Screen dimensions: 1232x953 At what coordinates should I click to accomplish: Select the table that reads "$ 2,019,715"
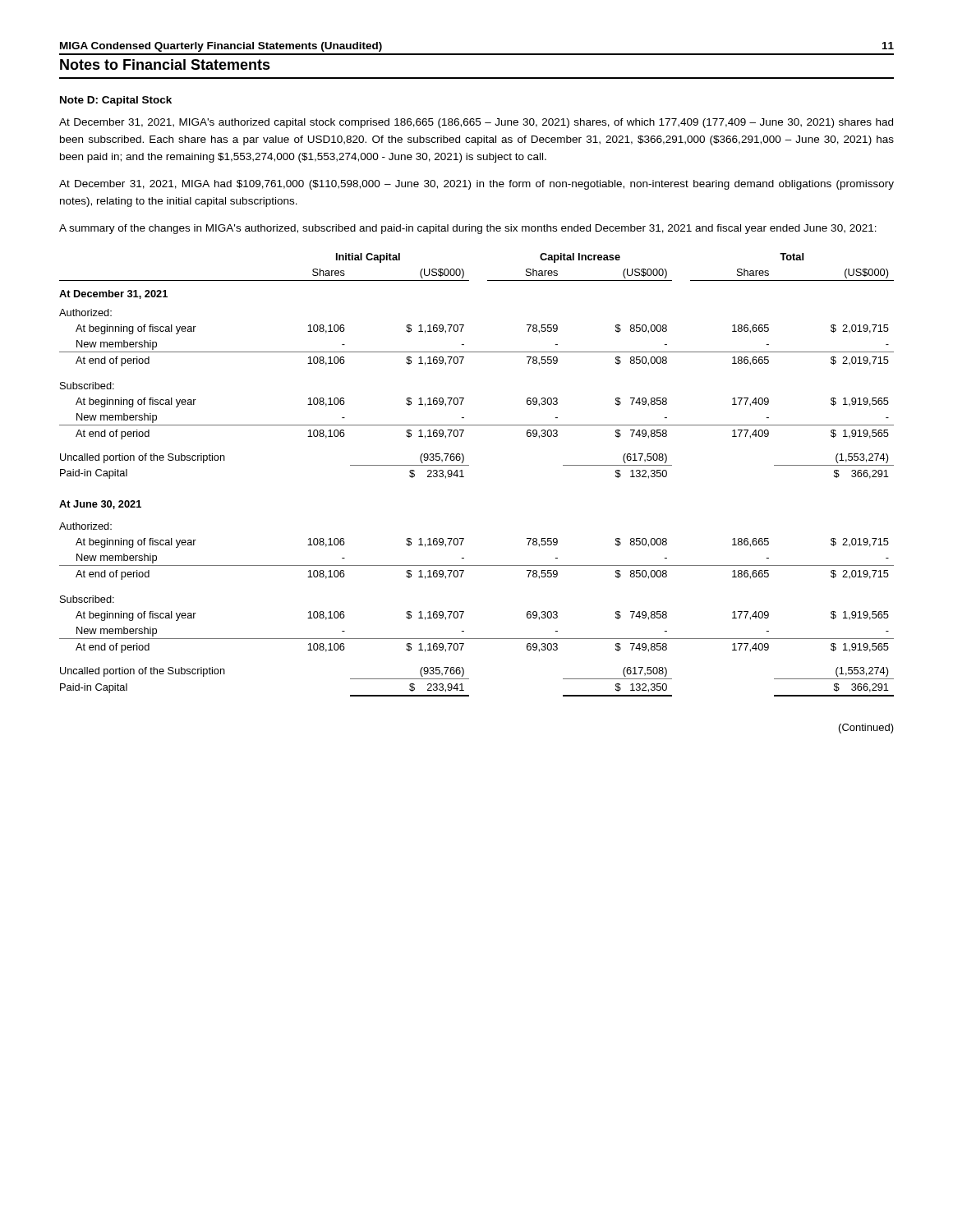tap(476, 472)
